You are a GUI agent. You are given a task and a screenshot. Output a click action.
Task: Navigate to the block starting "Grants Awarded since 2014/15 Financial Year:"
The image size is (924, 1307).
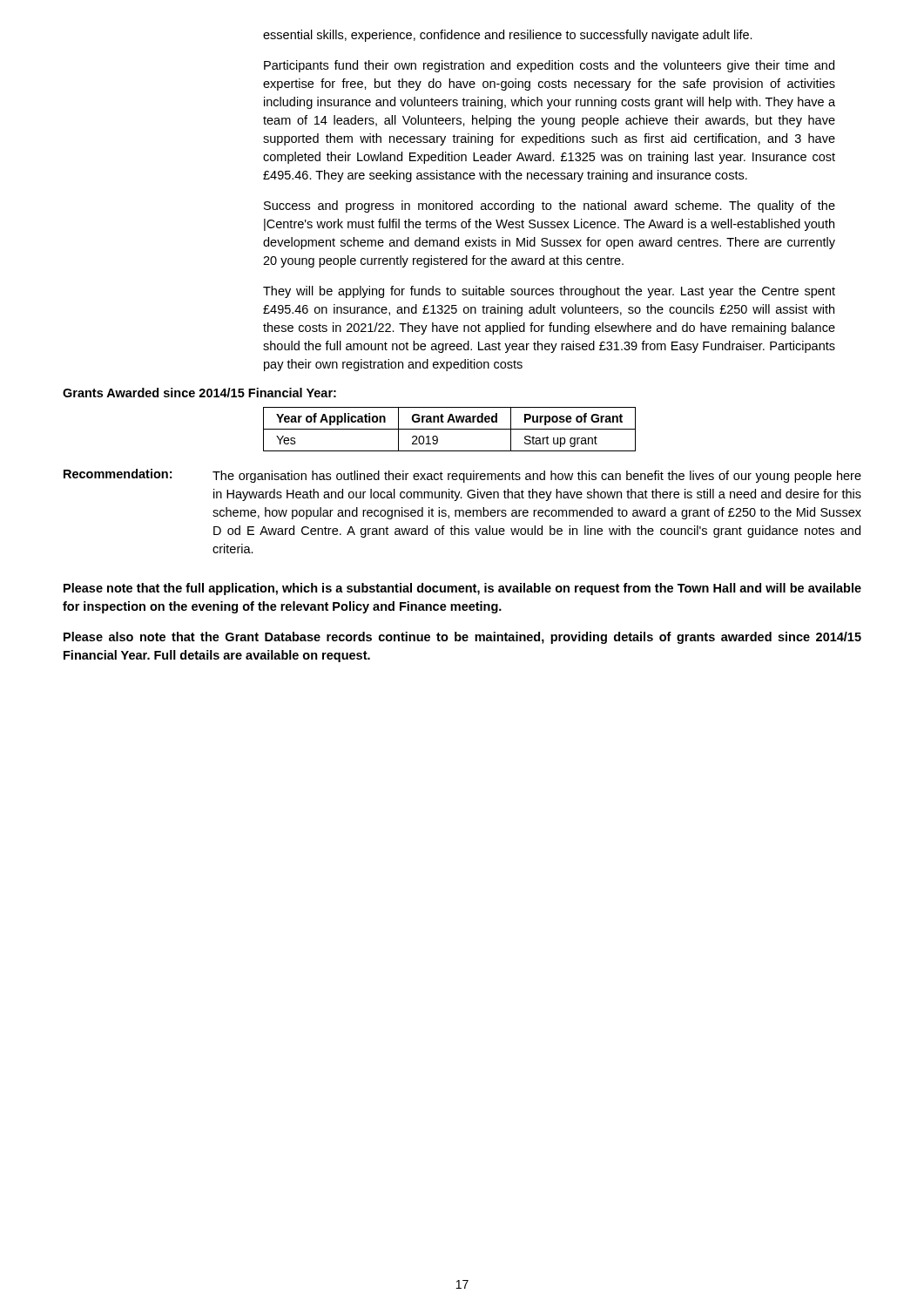(200, 393)
